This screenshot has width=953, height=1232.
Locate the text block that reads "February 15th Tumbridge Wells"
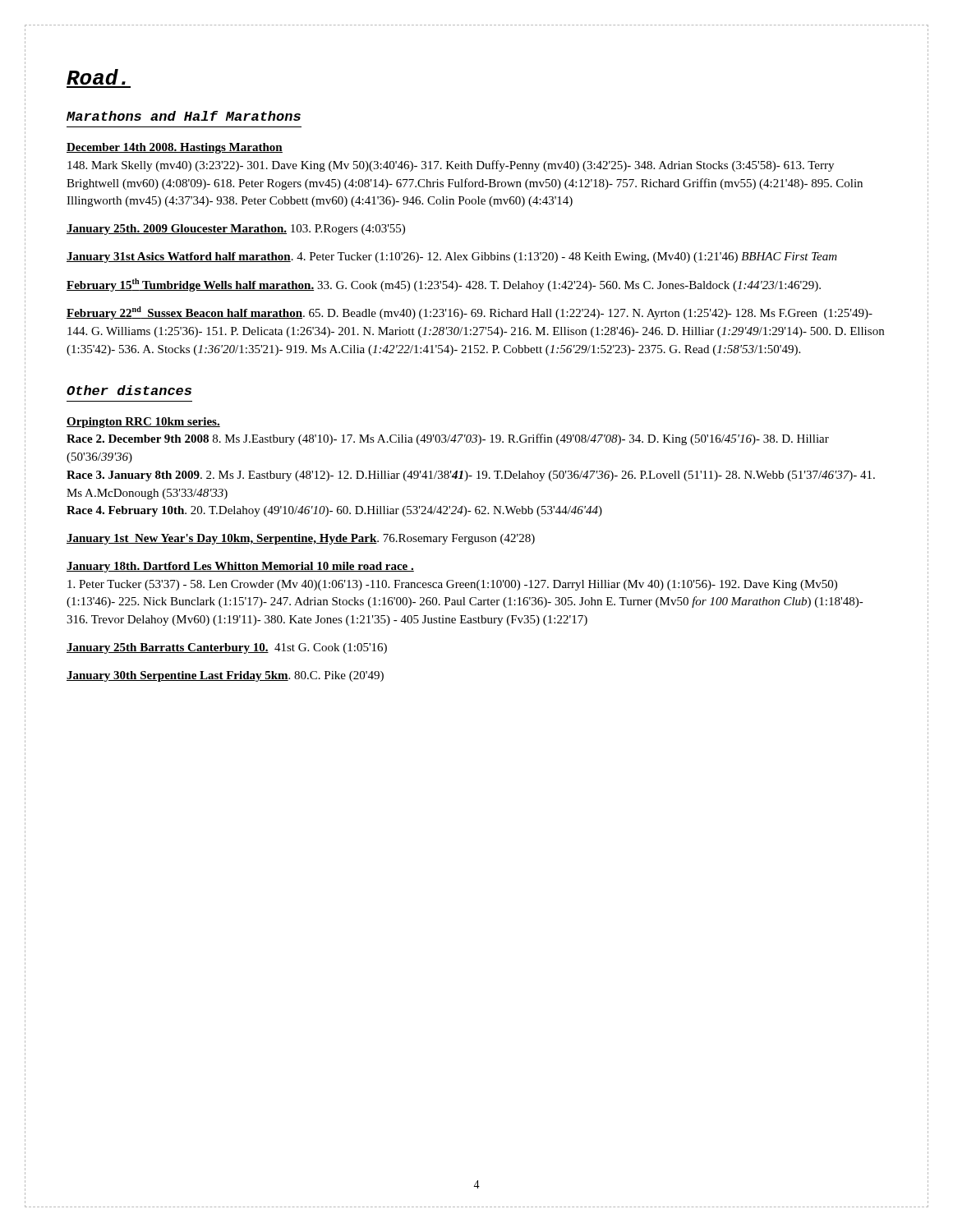(444, 284)
